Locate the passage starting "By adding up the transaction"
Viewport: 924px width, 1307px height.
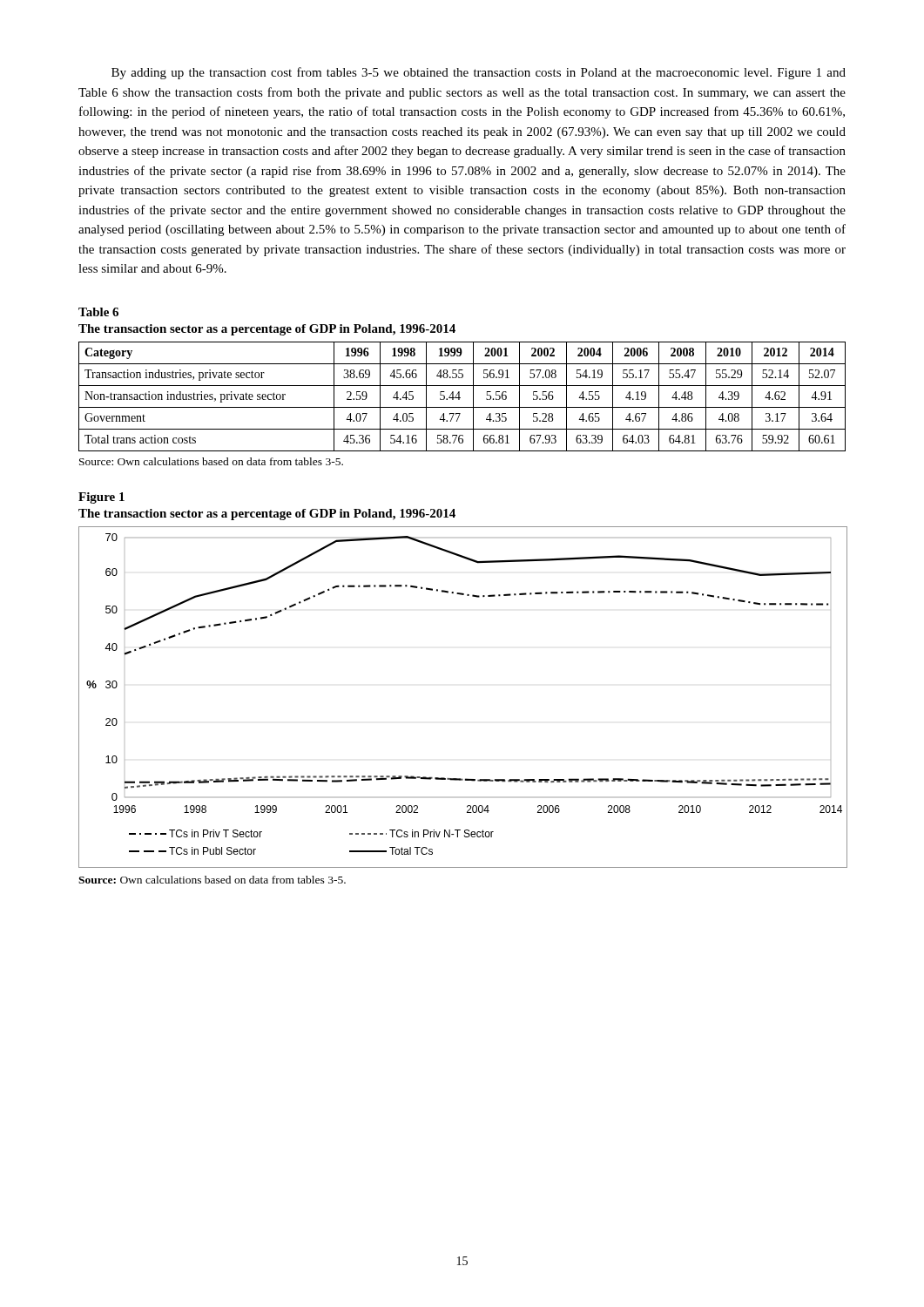coord(462,171)
